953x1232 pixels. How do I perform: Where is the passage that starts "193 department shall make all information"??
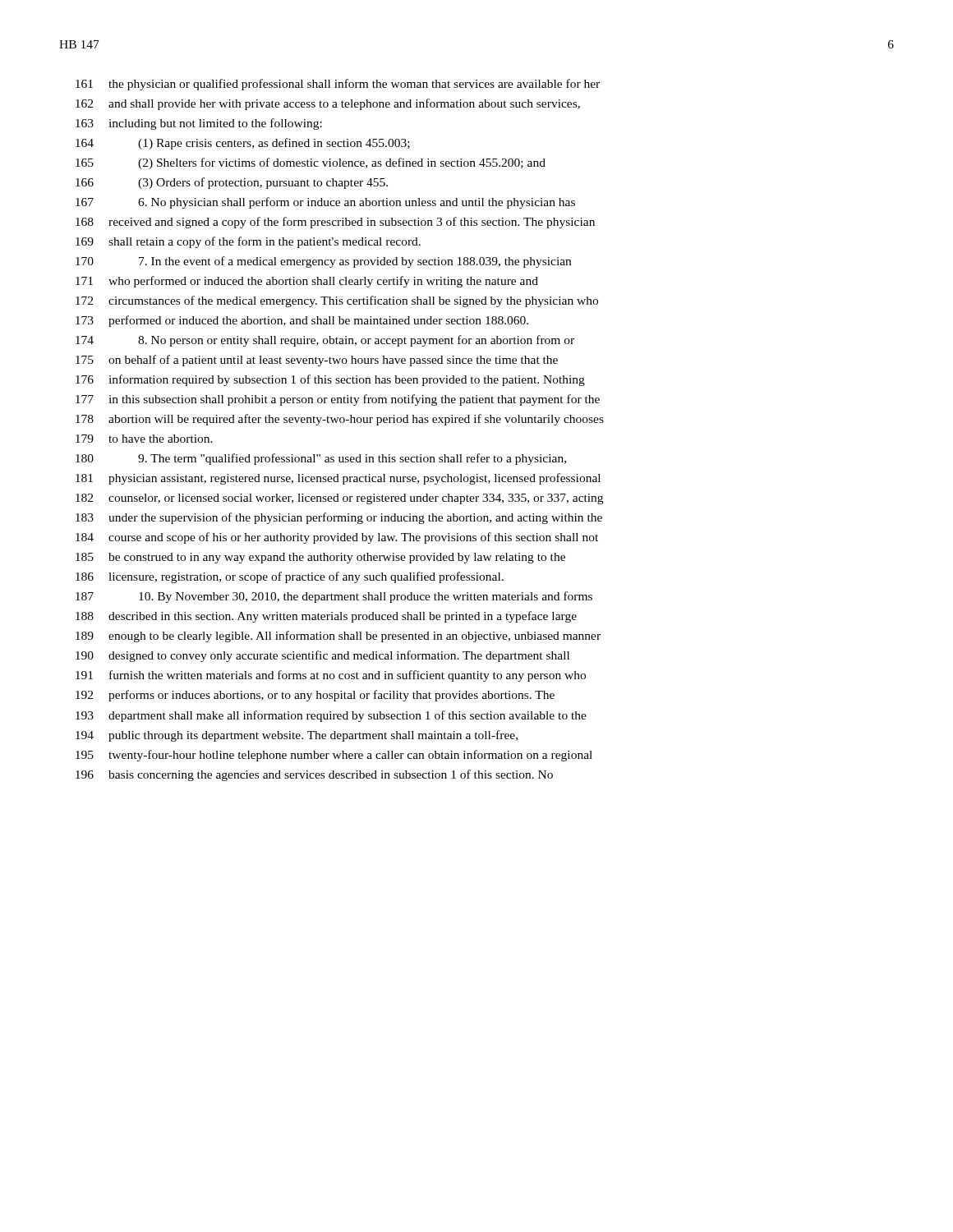click(x=476, y=715)
